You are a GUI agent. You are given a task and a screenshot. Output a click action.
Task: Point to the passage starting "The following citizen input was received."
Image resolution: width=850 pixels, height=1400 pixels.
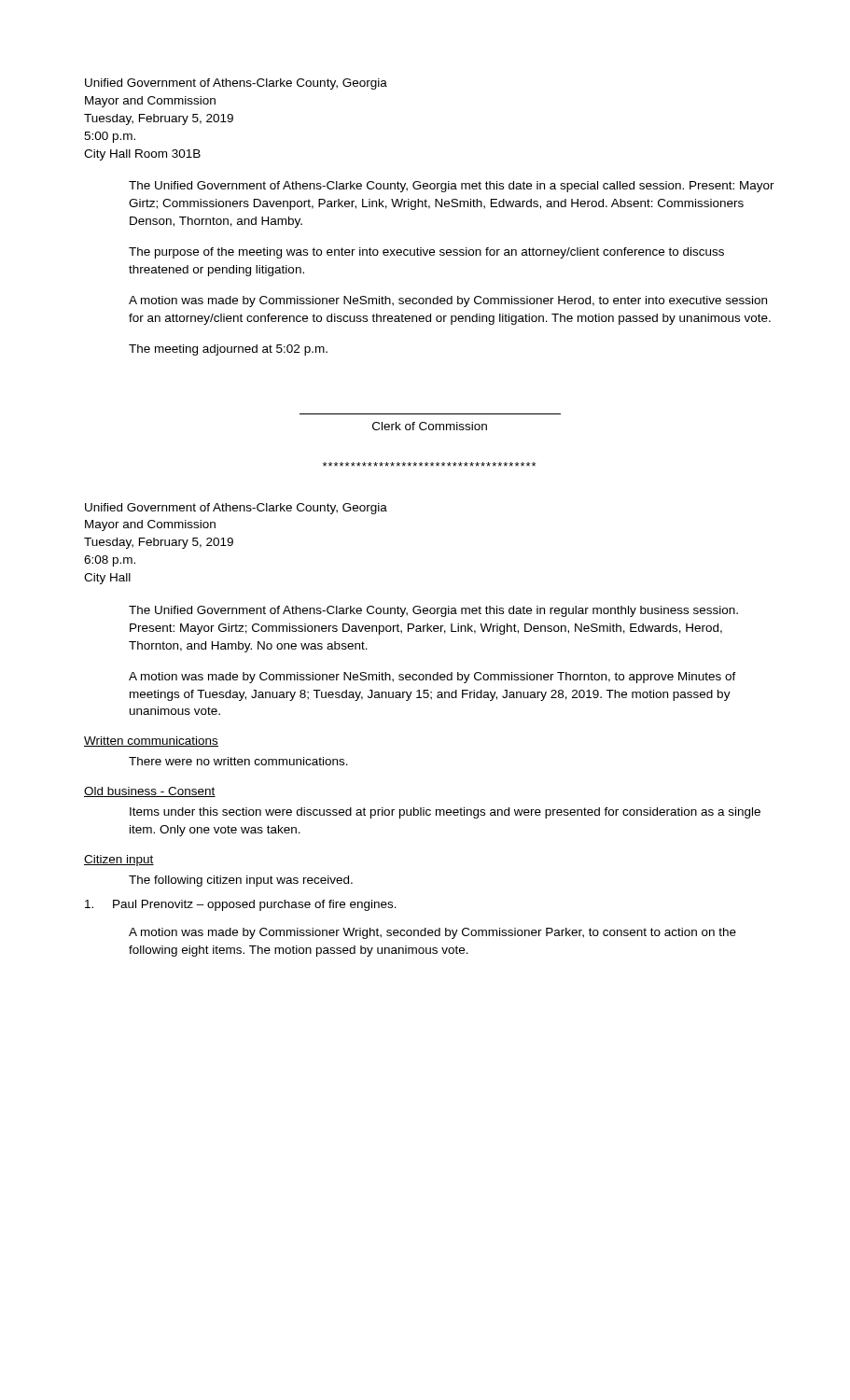point(241,881)
